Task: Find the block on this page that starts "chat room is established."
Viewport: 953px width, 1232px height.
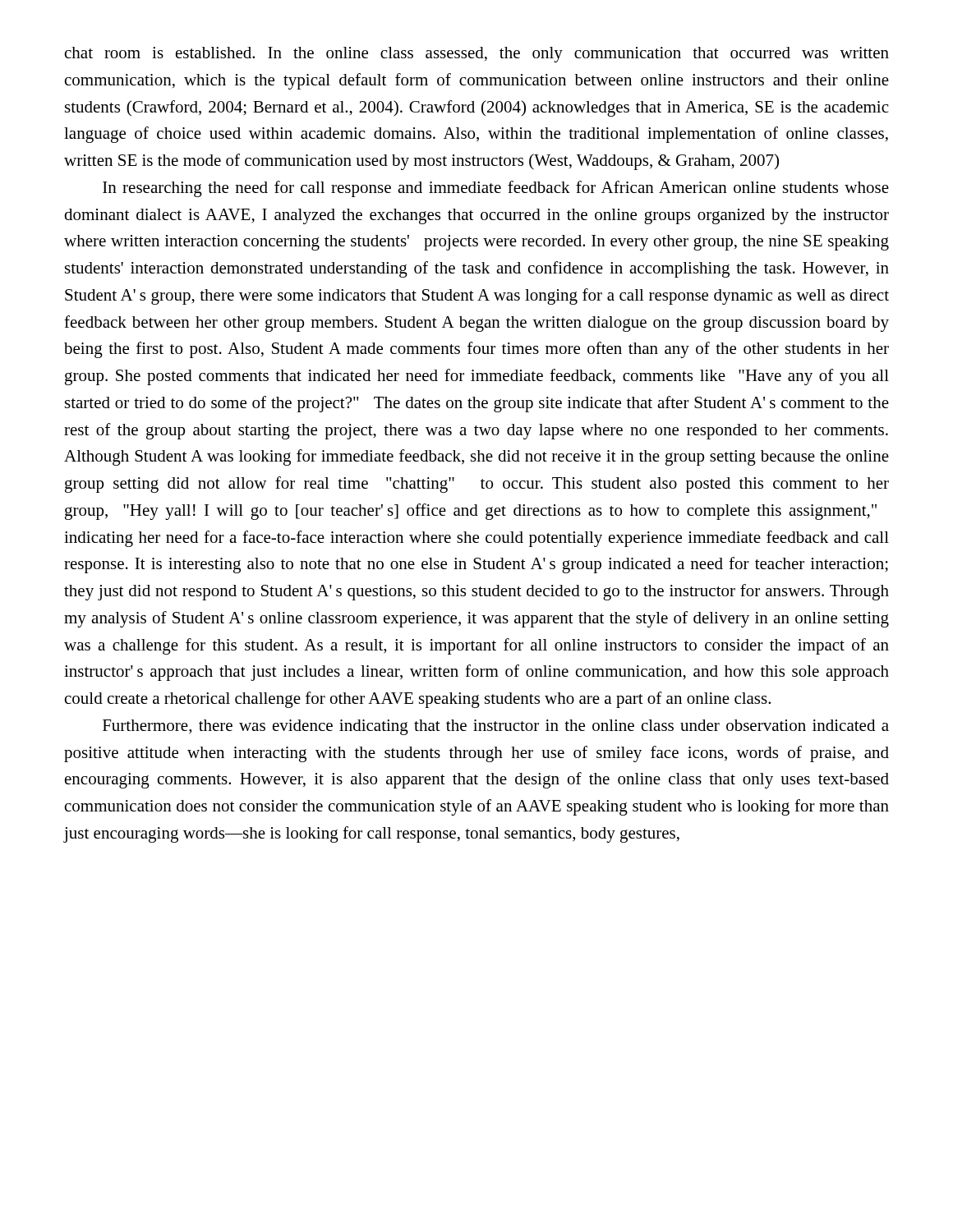Action: pos(476,443)
